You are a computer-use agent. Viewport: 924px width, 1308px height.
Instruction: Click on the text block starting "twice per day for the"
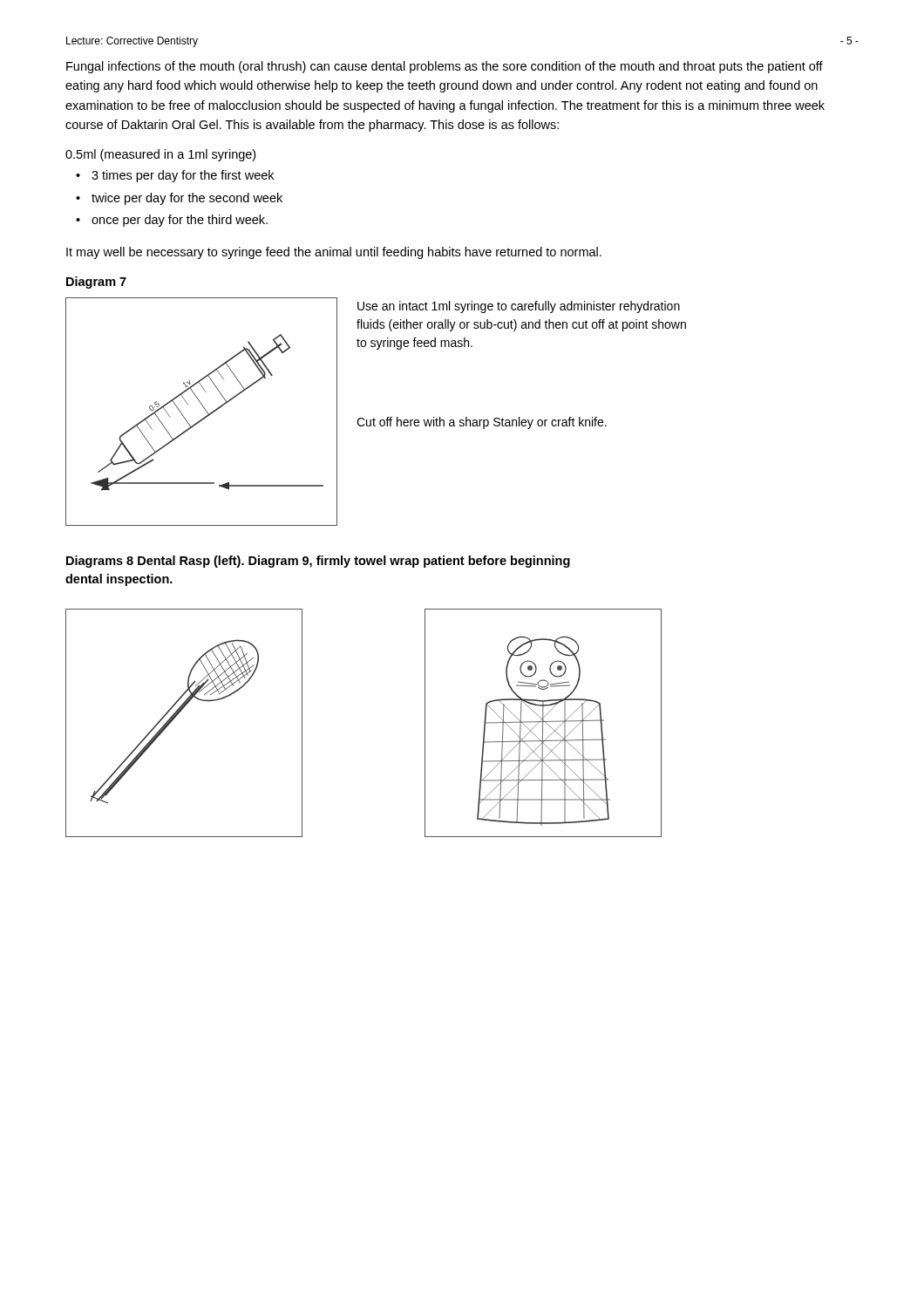[187, 198]
